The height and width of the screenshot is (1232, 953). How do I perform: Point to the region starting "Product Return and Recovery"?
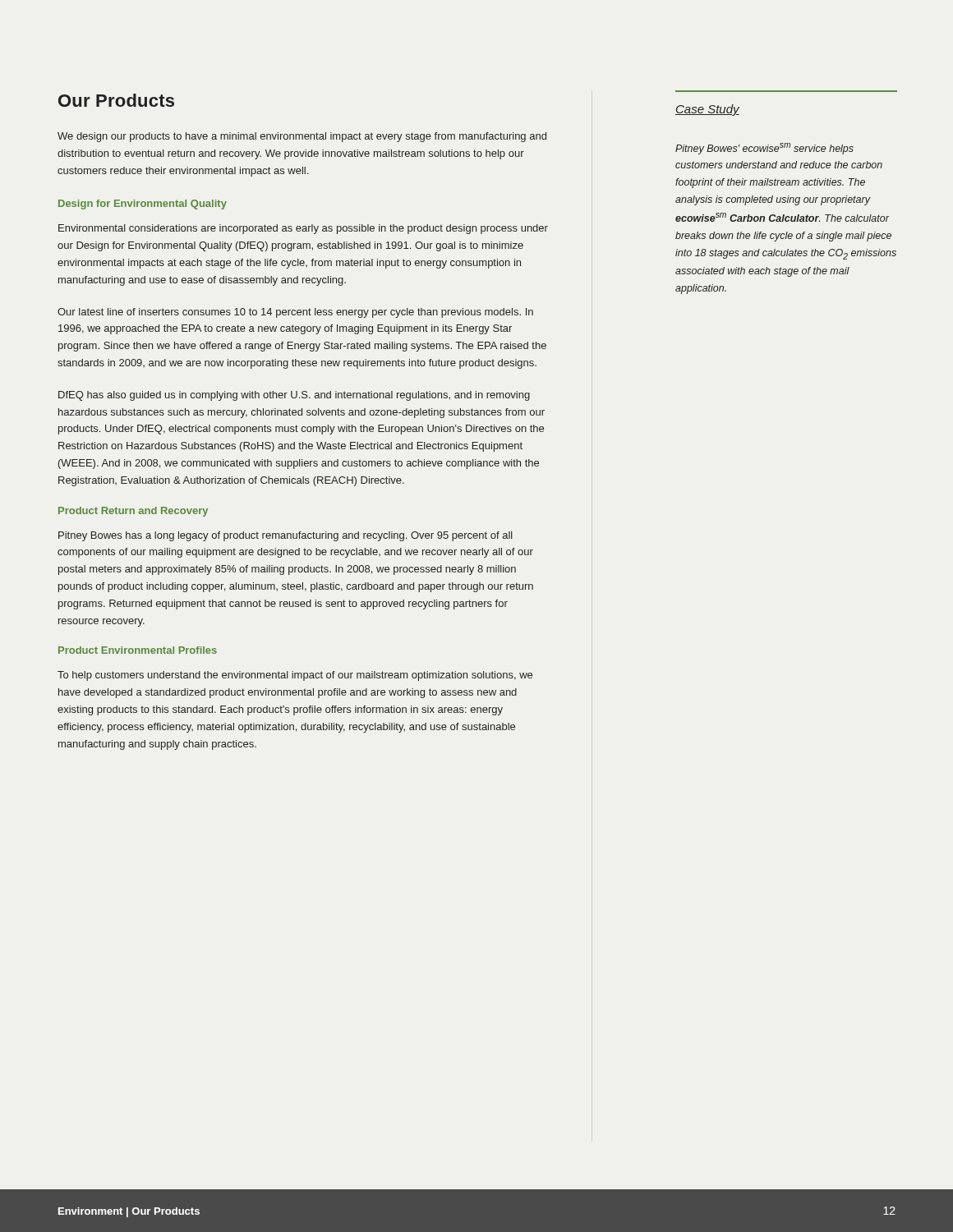coord(133,512)
